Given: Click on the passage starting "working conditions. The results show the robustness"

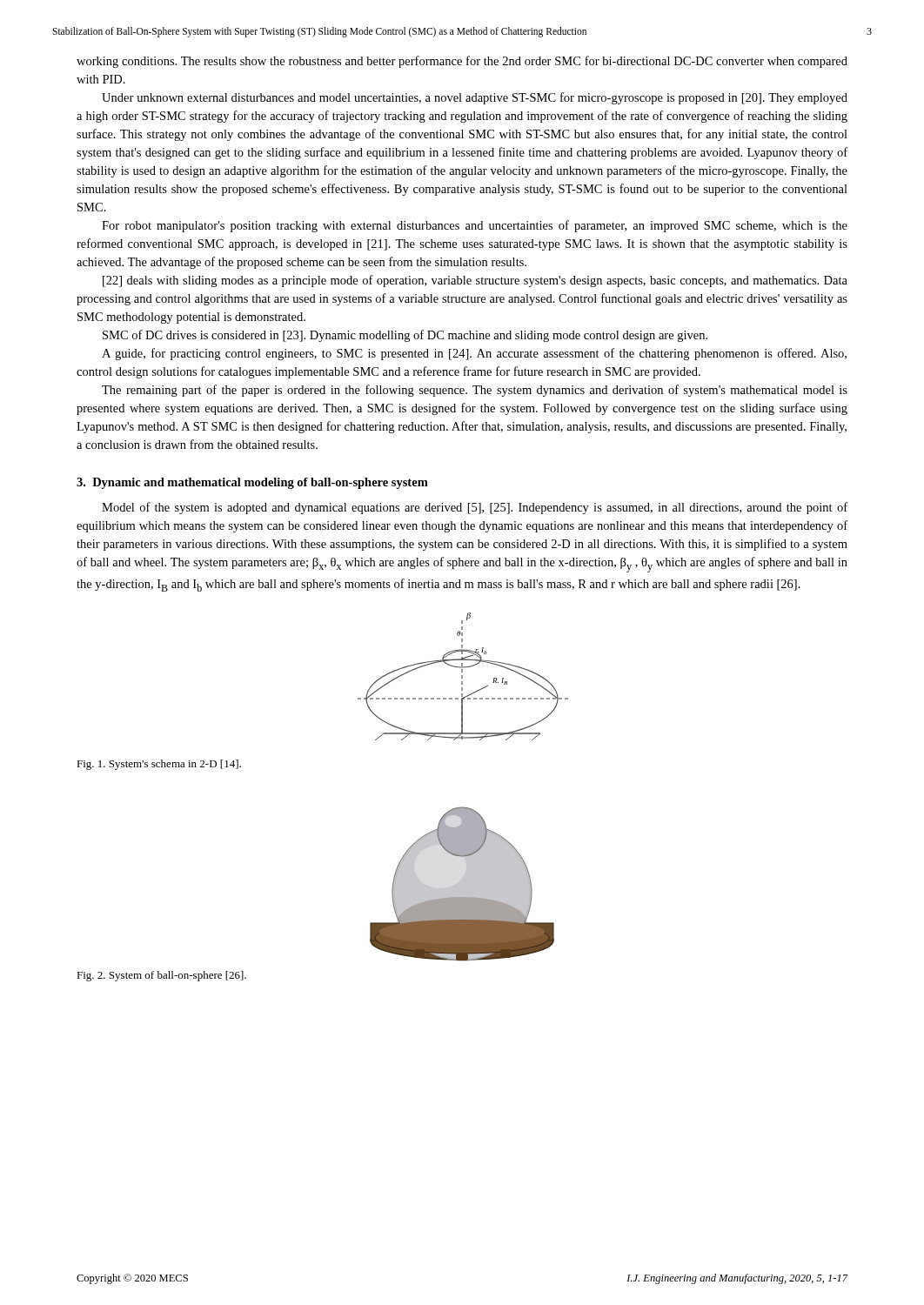Looking at the screenshot, I should 462,70.
